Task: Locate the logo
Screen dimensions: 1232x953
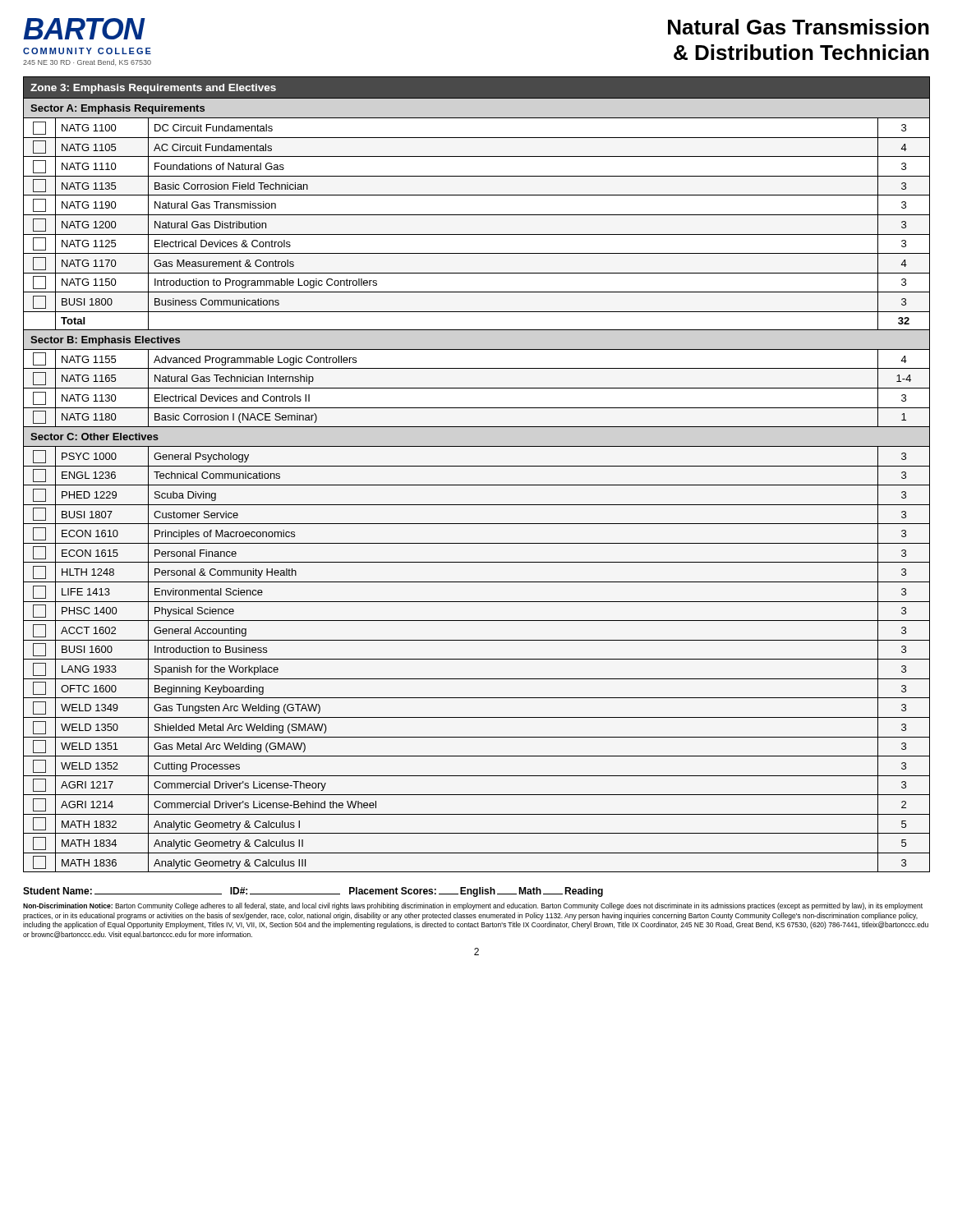Action: pos(113,41)
